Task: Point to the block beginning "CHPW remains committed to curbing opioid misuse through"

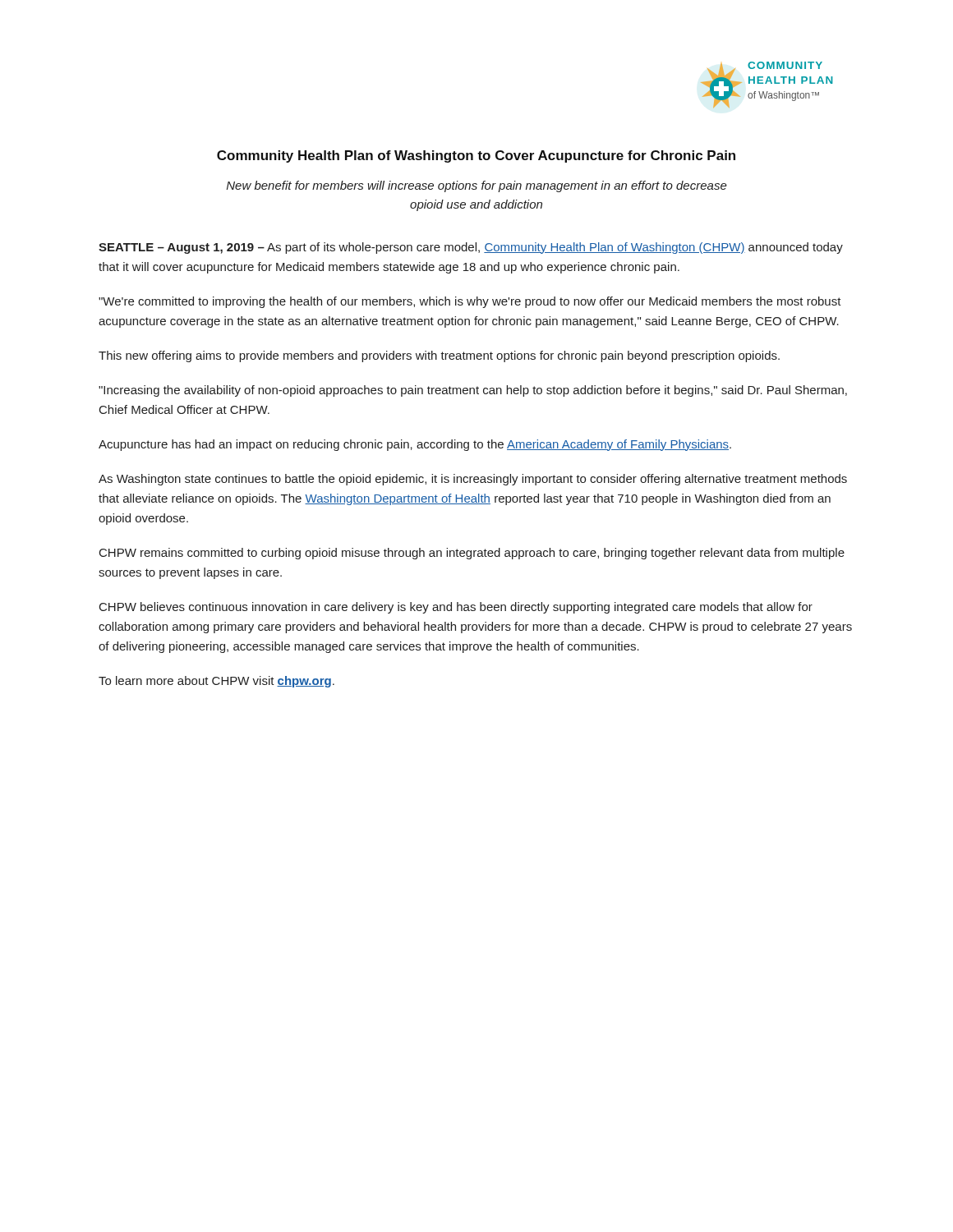Action: click(x=472, y=562)
